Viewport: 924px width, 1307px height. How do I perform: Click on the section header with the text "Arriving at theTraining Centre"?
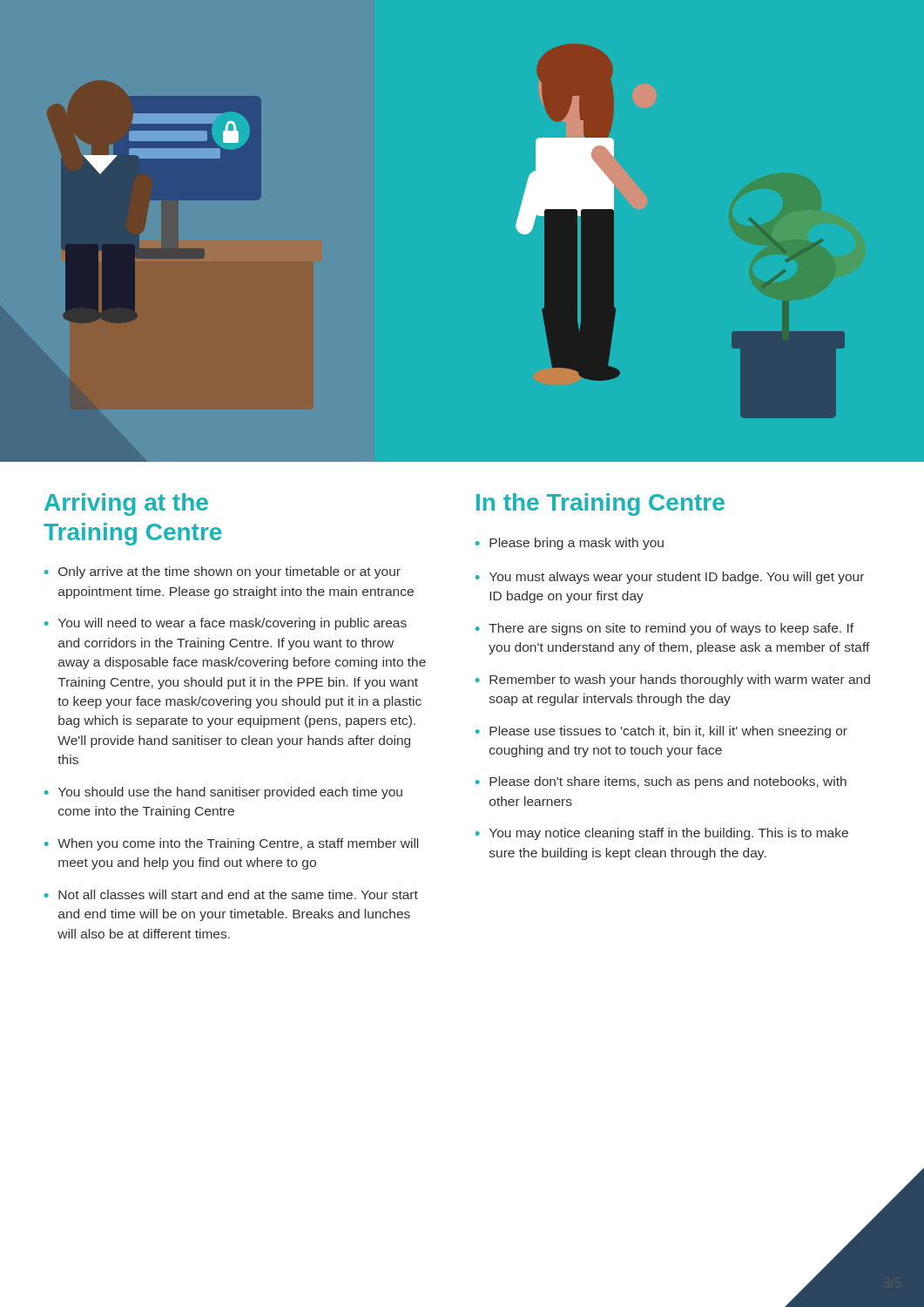click(x=133, y=517)
